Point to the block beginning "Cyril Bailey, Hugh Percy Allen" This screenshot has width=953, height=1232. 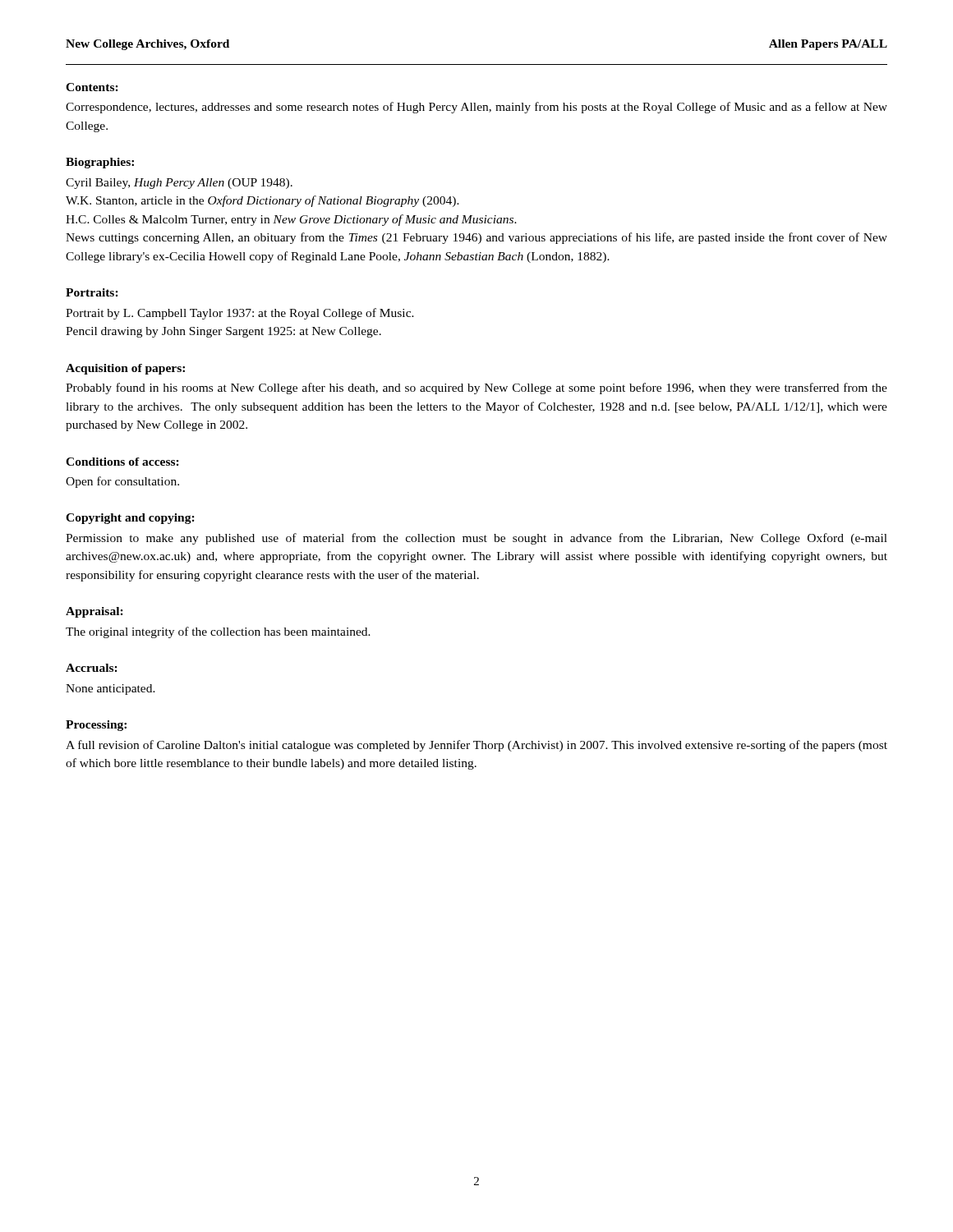[476, 219]
